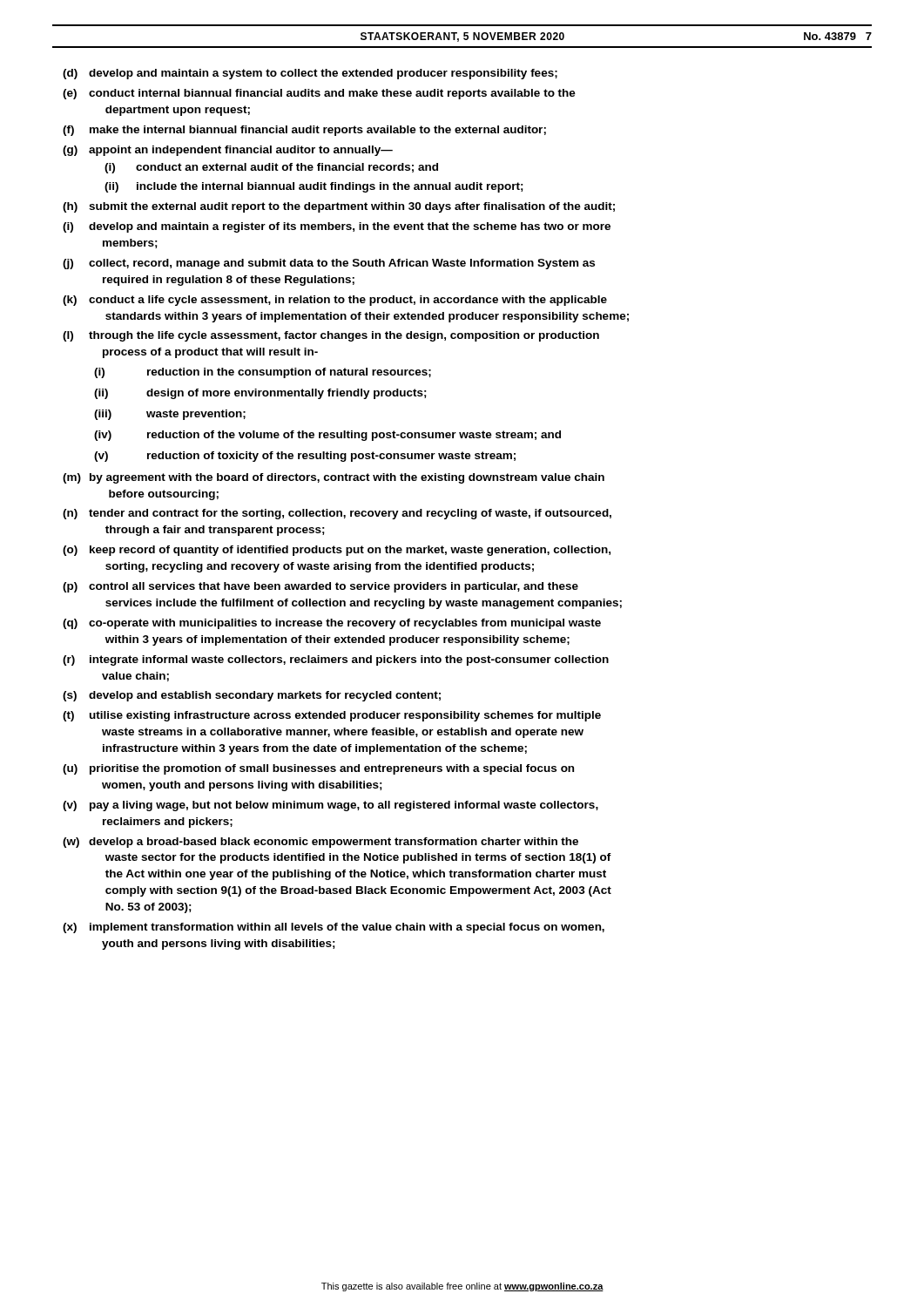924x1307 pixels.
Task: Select the list item that says "(l) through the life cycle"
Action: [x=331, y=336]
